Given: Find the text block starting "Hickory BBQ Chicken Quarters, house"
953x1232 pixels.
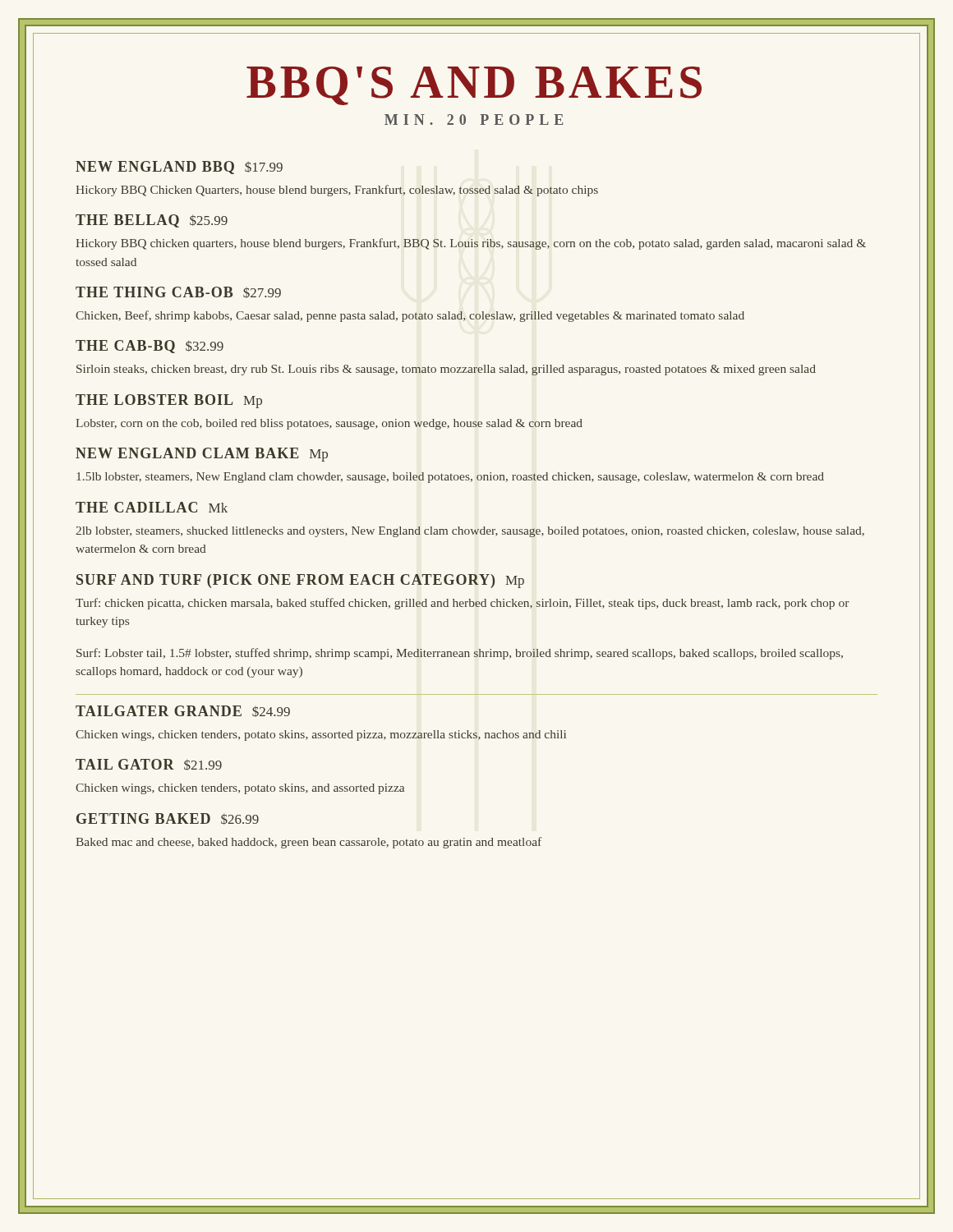Looking at the screenshot, I should click(476, 190).
